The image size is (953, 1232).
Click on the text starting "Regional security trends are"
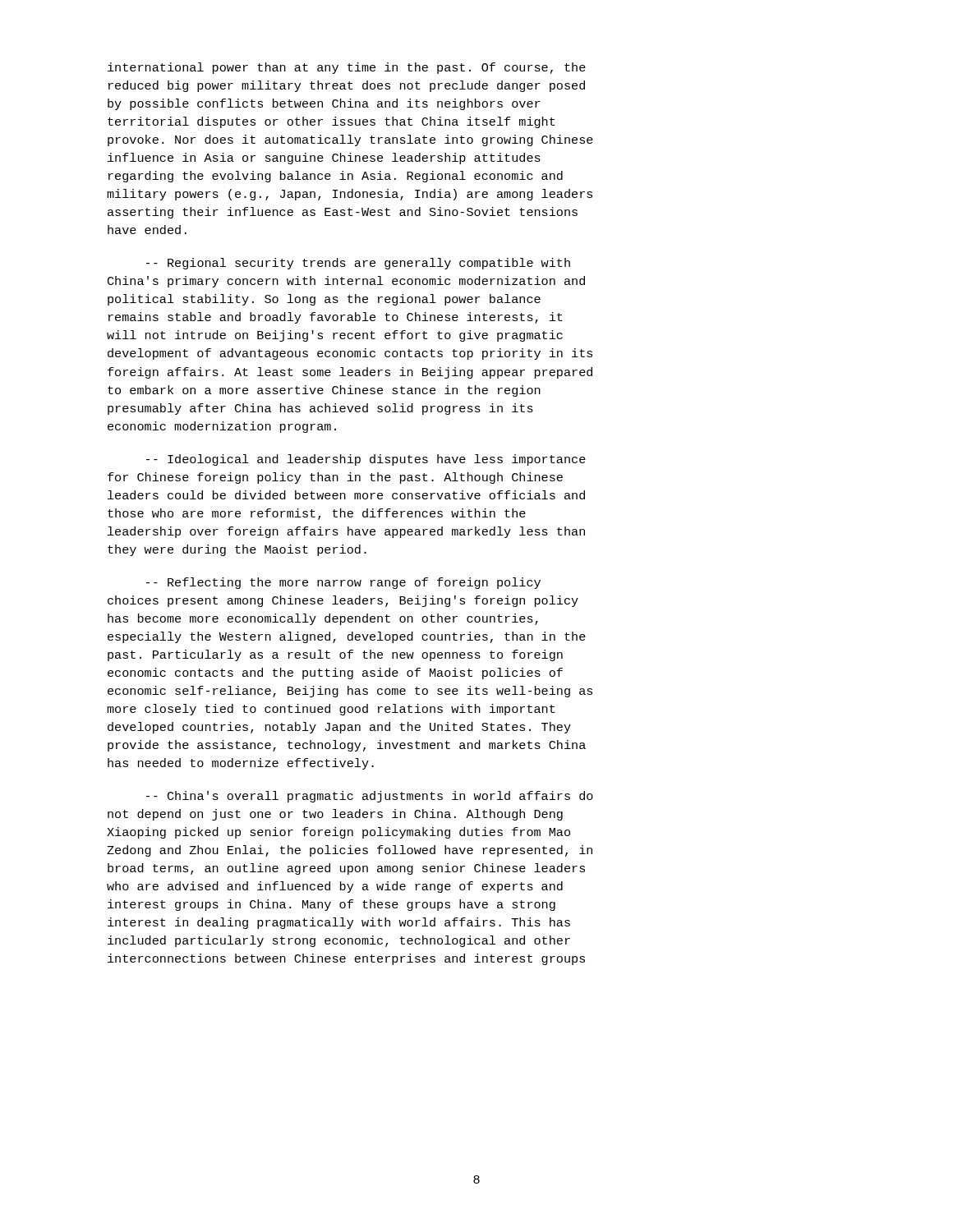[x=350, y=345]
